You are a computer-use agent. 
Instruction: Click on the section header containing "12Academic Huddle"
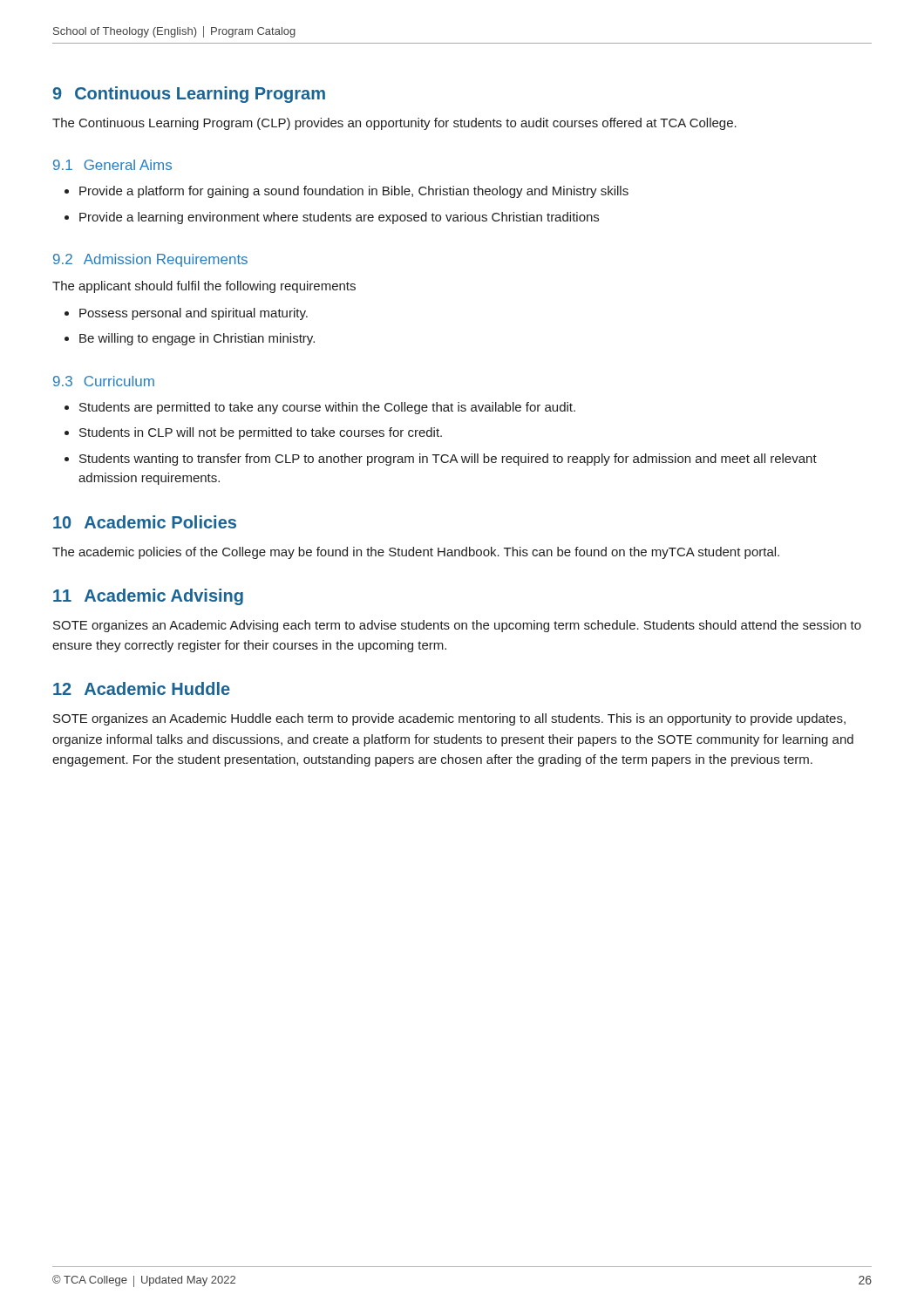(142, 688)
